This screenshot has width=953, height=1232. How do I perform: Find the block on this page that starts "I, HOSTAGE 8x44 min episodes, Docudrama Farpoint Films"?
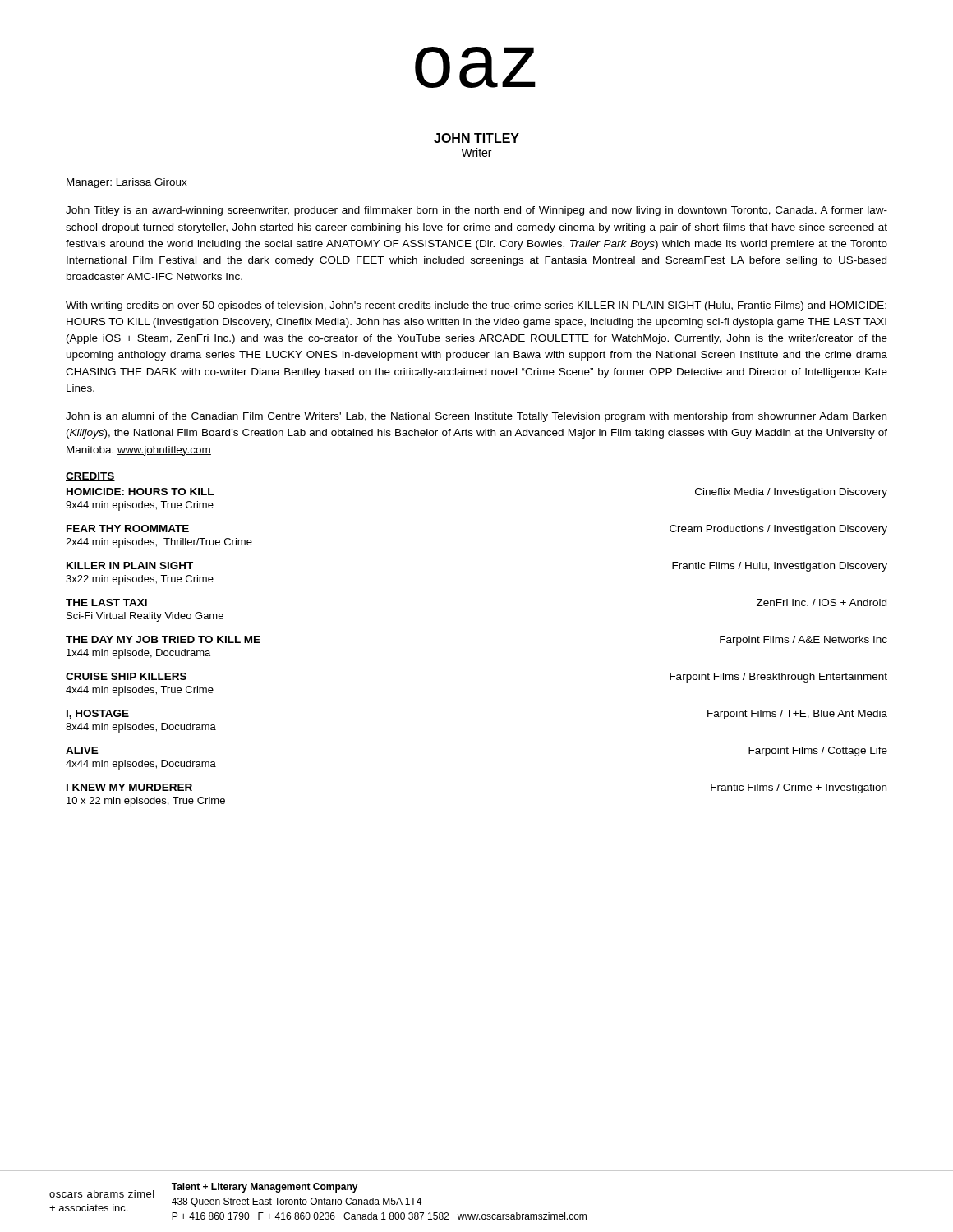coord(102,714)
